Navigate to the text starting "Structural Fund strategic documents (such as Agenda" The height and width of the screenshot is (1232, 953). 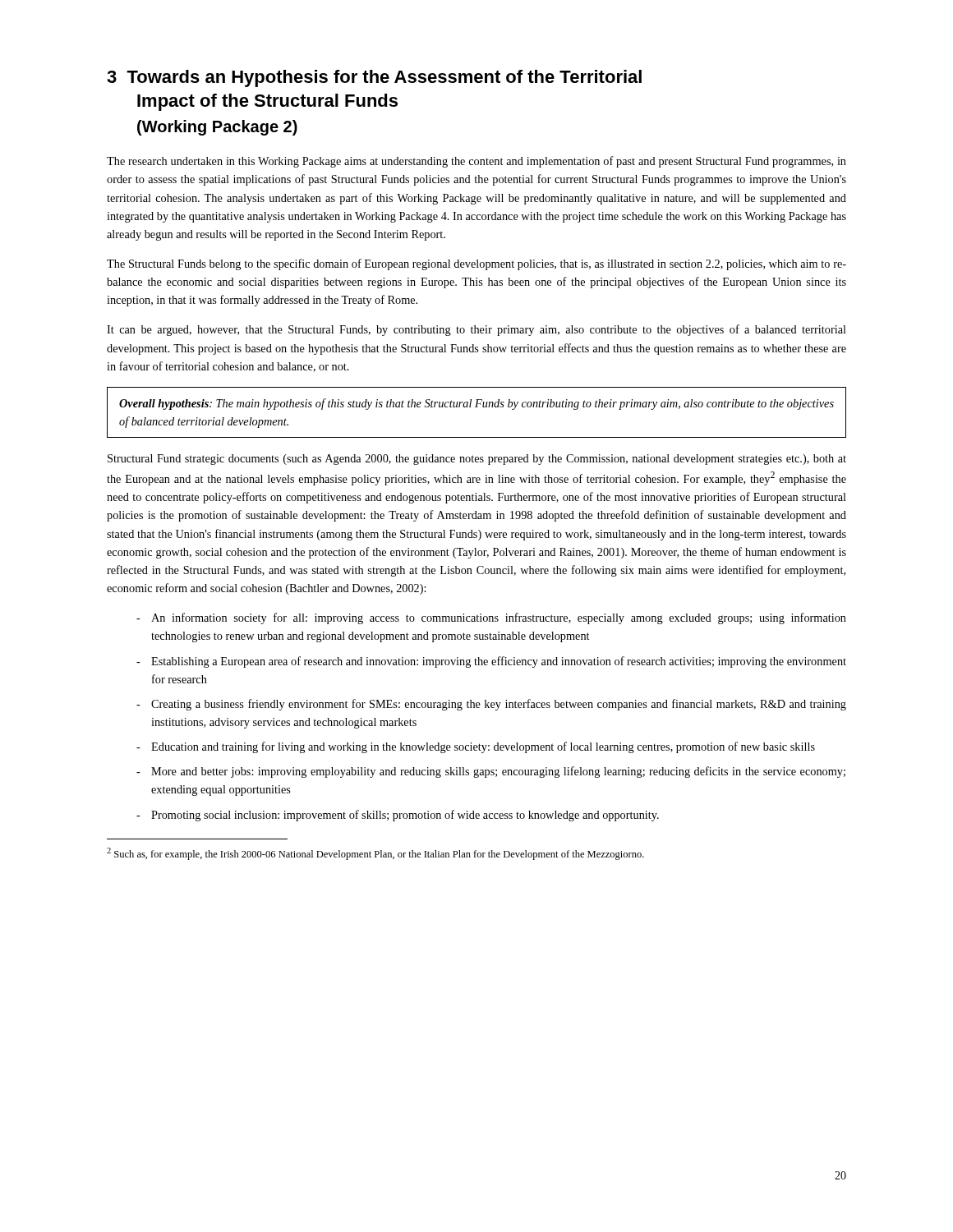476,523
